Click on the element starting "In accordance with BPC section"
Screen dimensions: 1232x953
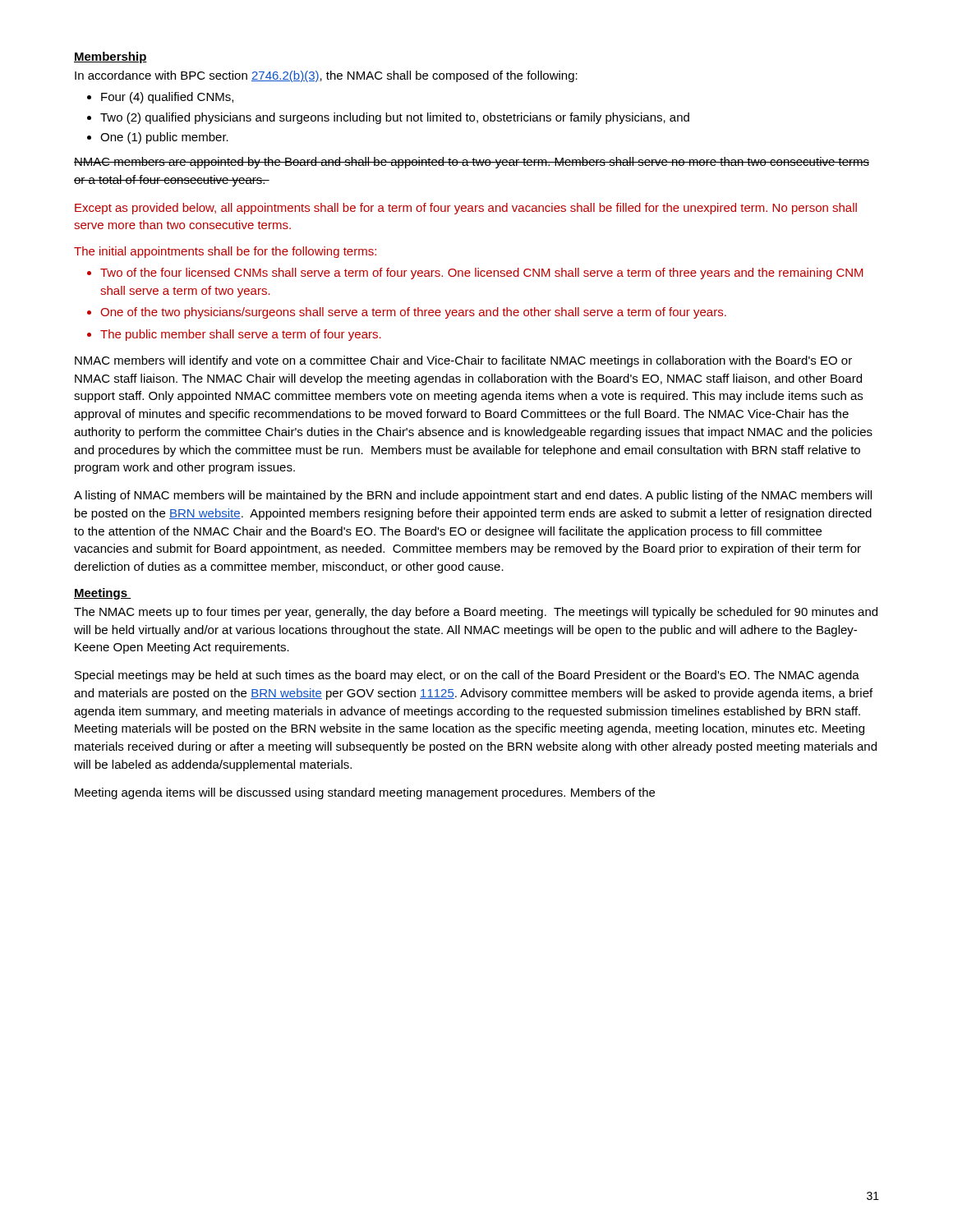[x=326, y=75]
